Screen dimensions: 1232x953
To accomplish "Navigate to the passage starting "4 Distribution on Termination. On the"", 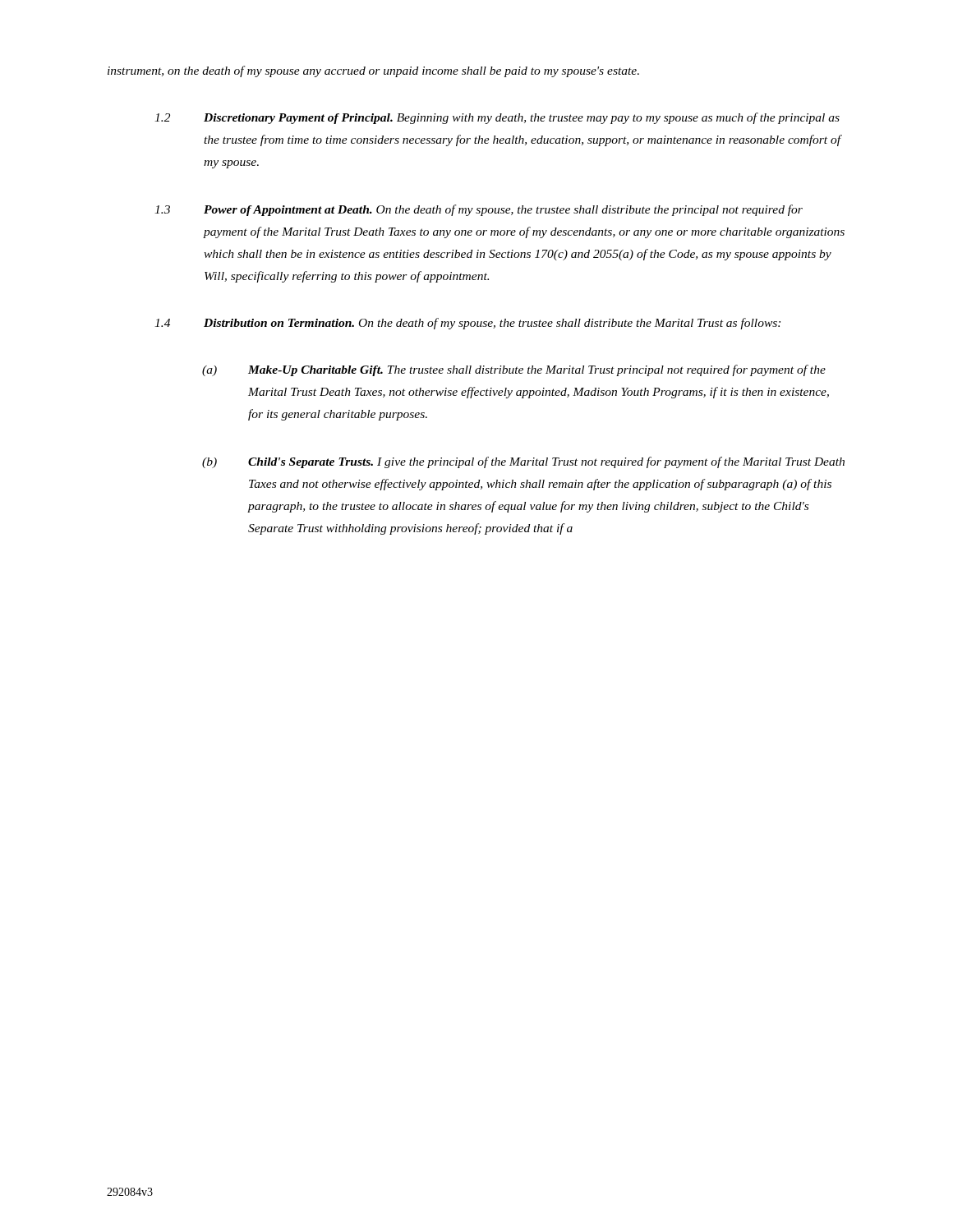I will coord(476,322).
